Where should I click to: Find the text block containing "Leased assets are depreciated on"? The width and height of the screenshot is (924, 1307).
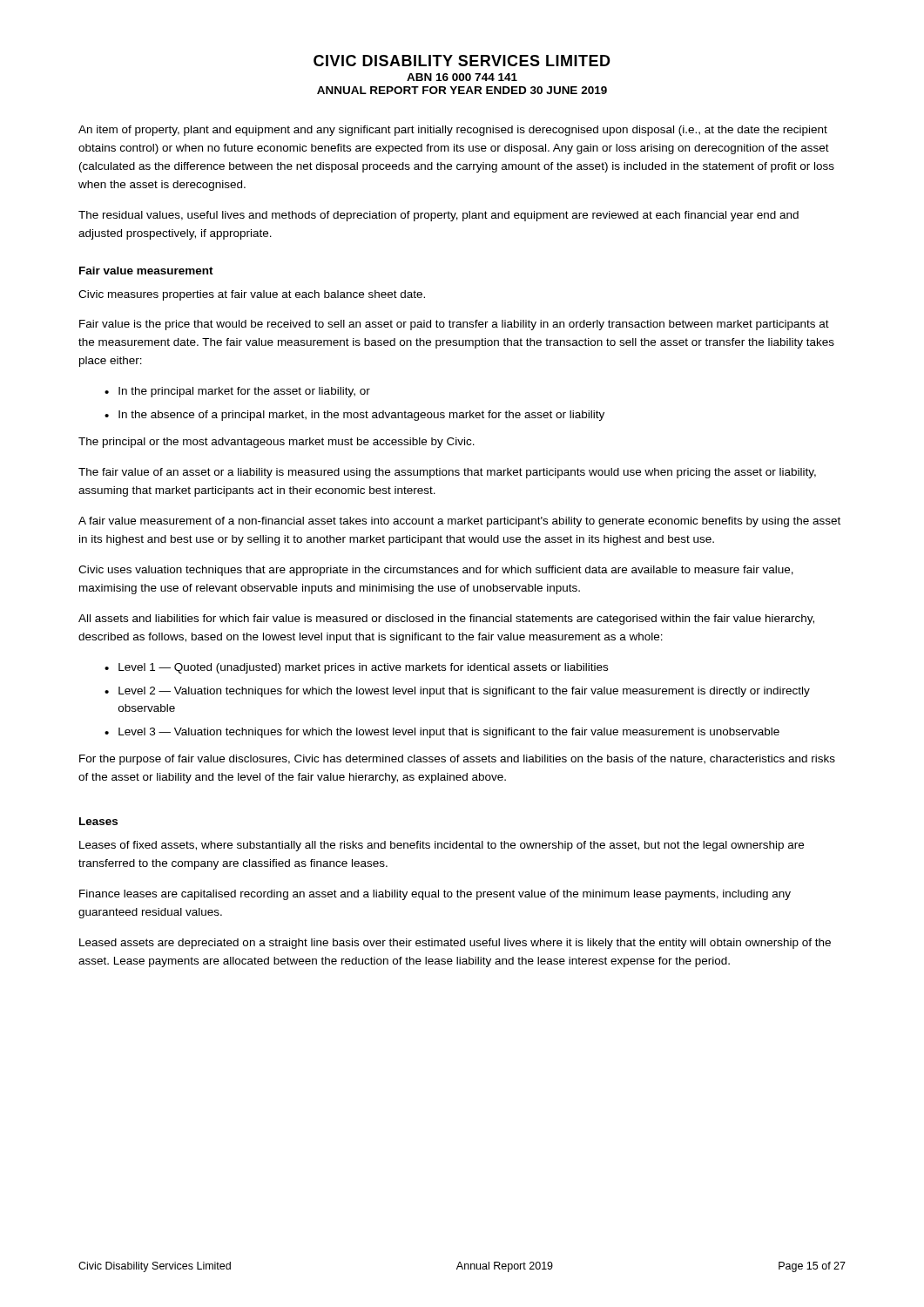point(455,951)
